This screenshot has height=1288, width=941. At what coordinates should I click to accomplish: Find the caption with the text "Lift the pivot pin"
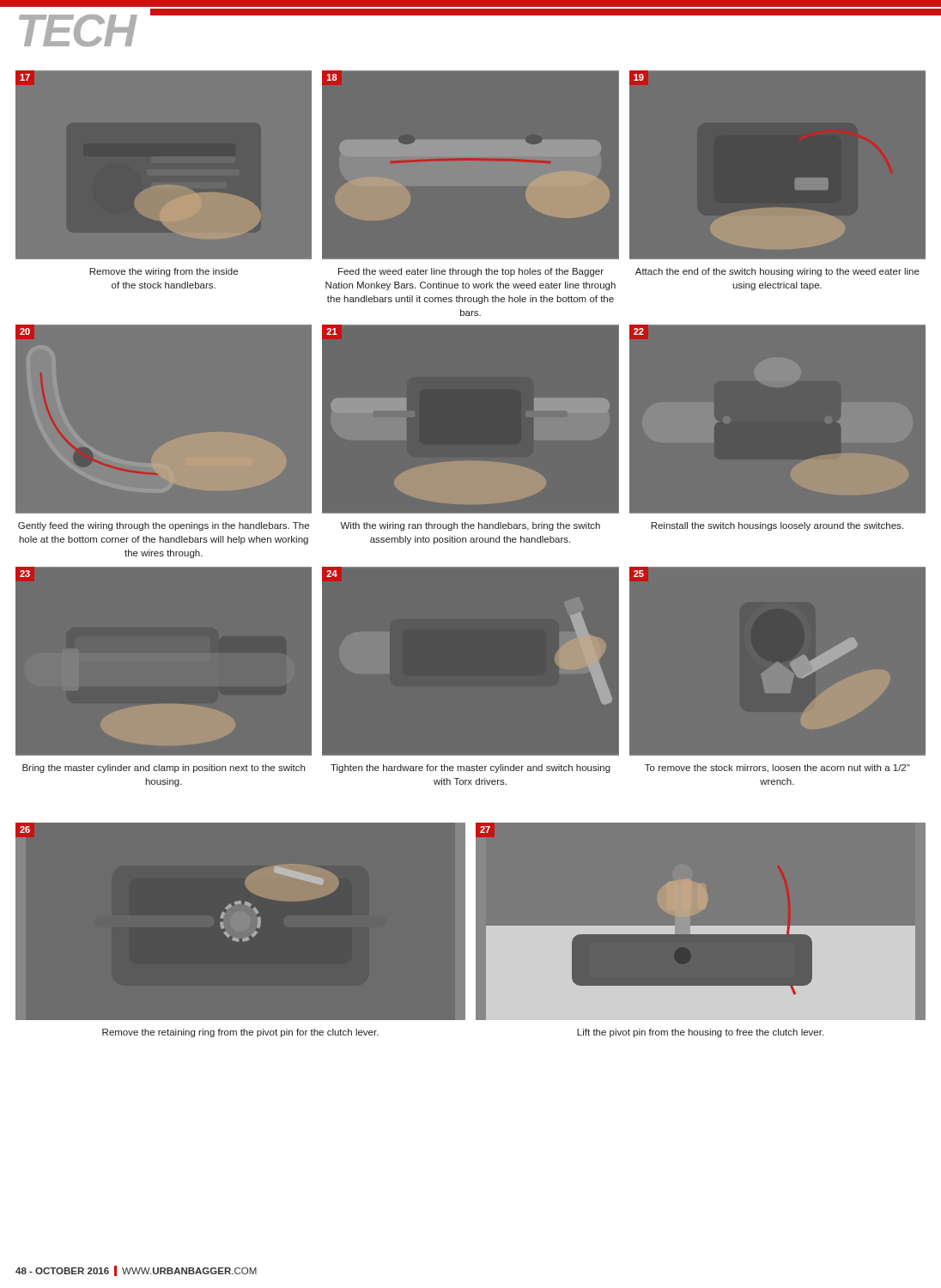click(x=701, y=1032)
